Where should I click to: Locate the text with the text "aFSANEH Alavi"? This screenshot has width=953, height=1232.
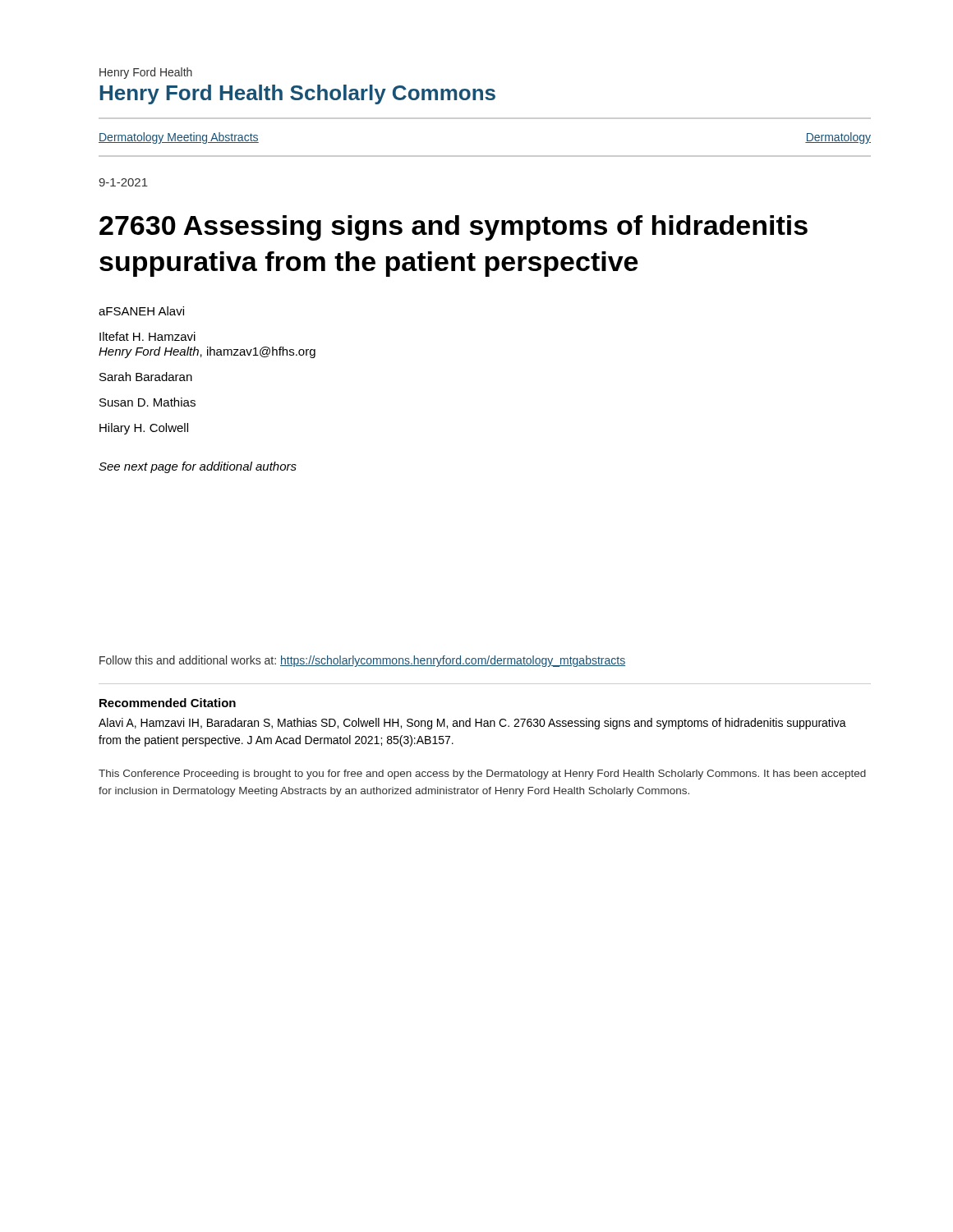coord(141,311)
